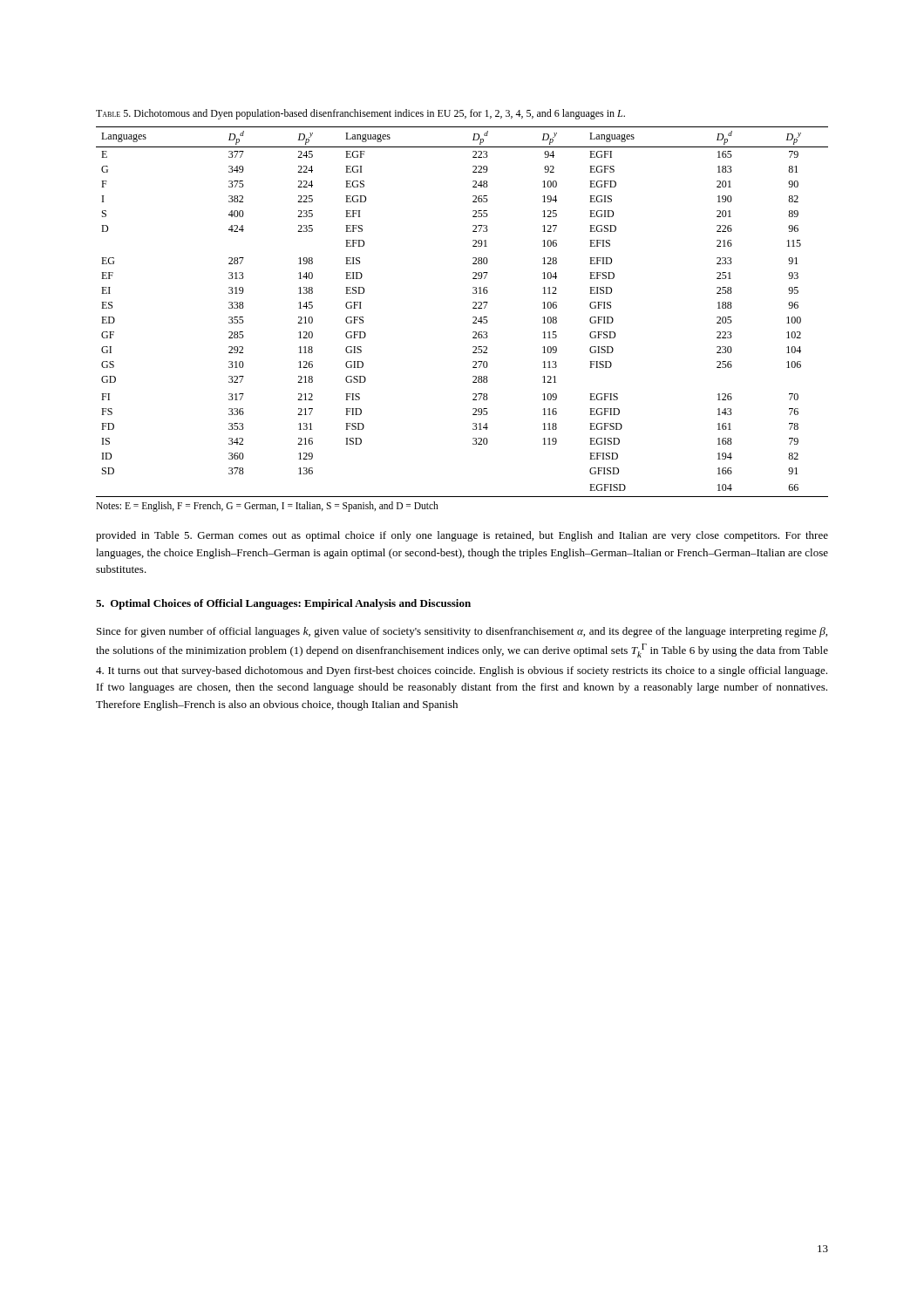Find the passage starting "Table 5. Dichotomous and Dyen population-based disenfranchisement"

[x=361, y=114]
